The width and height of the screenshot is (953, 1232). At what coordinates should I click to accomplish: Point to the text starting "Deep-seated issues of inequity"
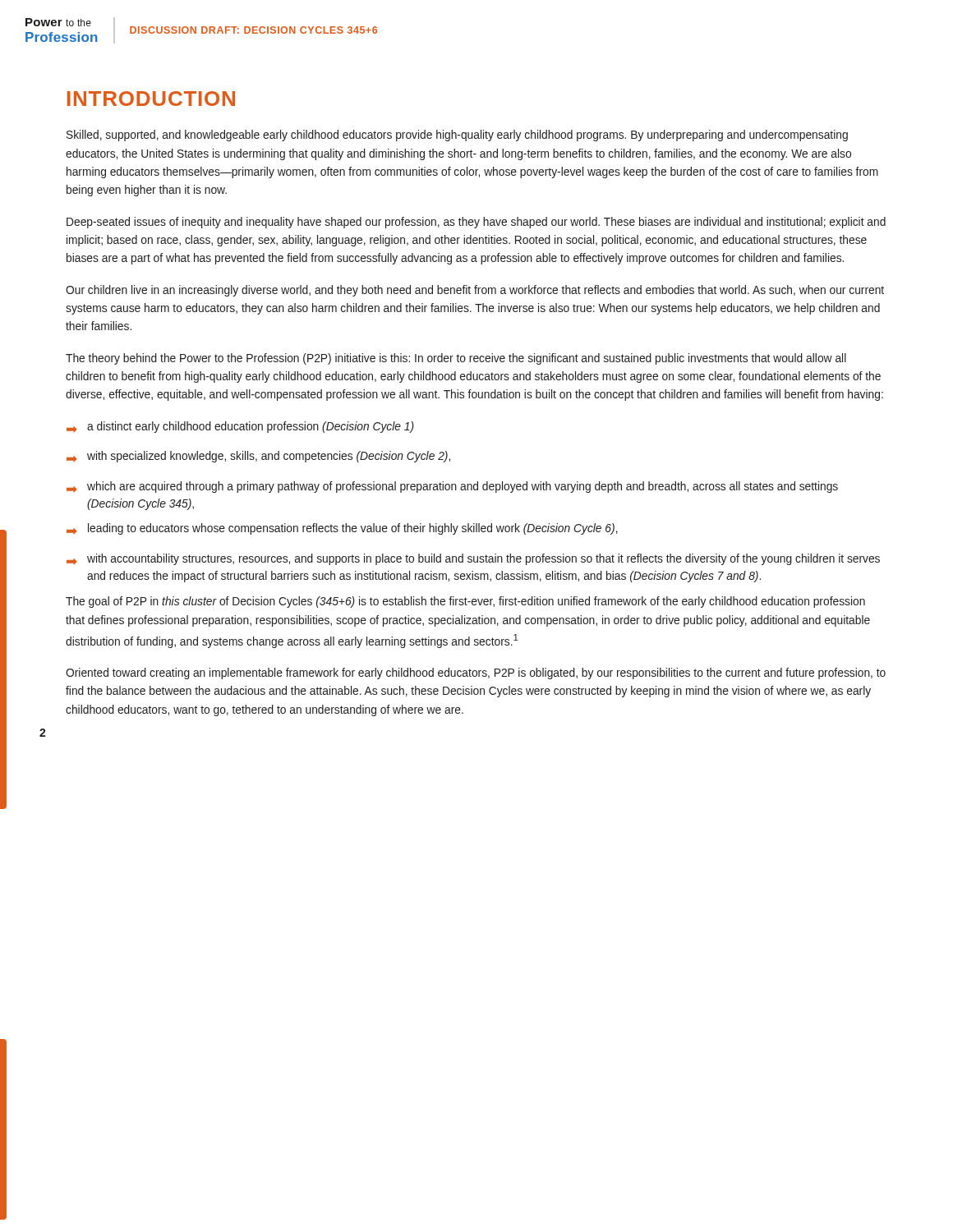point(476,240)
